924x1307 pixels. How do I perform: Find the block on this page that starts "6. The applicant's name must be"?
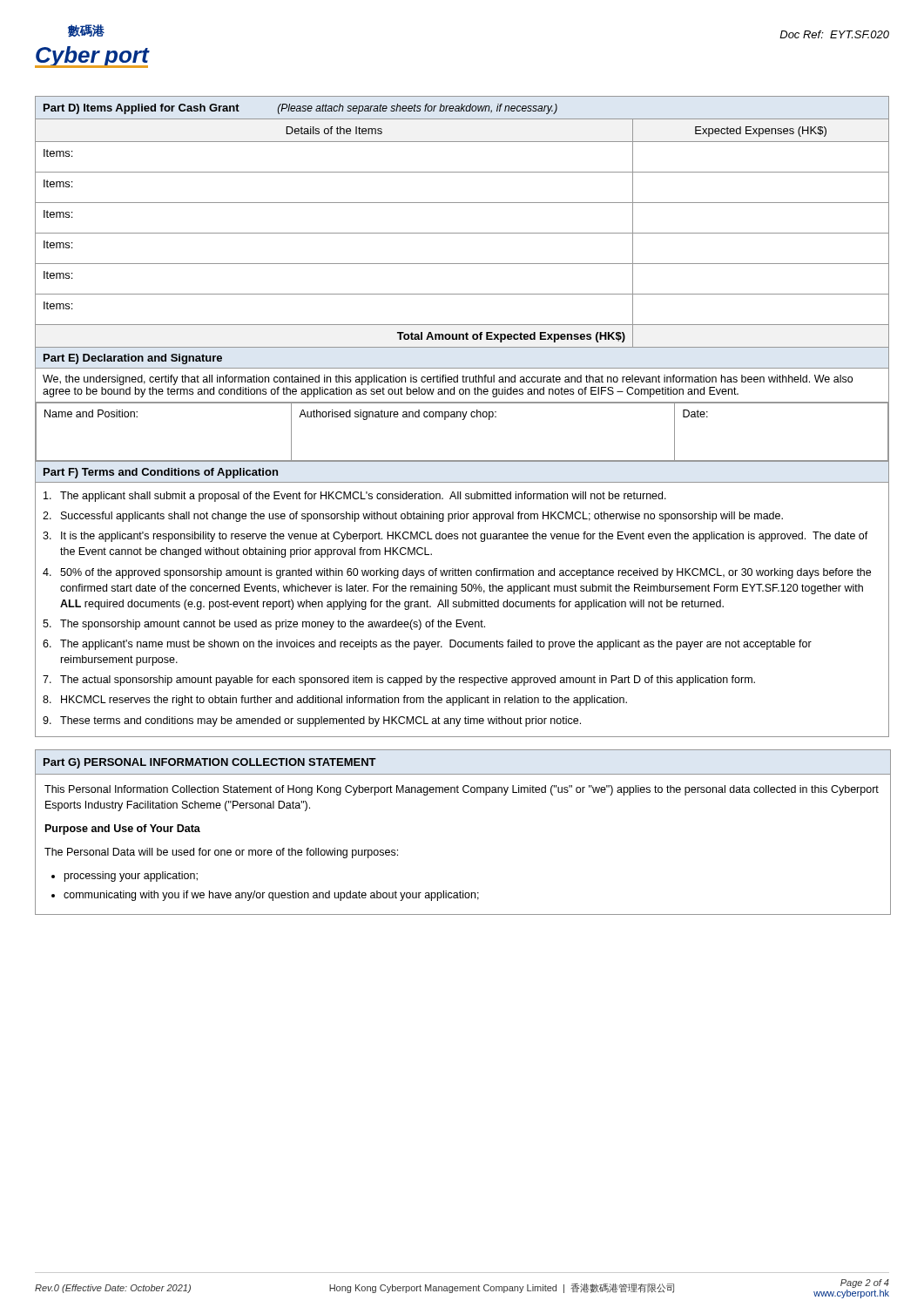click(462, 652)
